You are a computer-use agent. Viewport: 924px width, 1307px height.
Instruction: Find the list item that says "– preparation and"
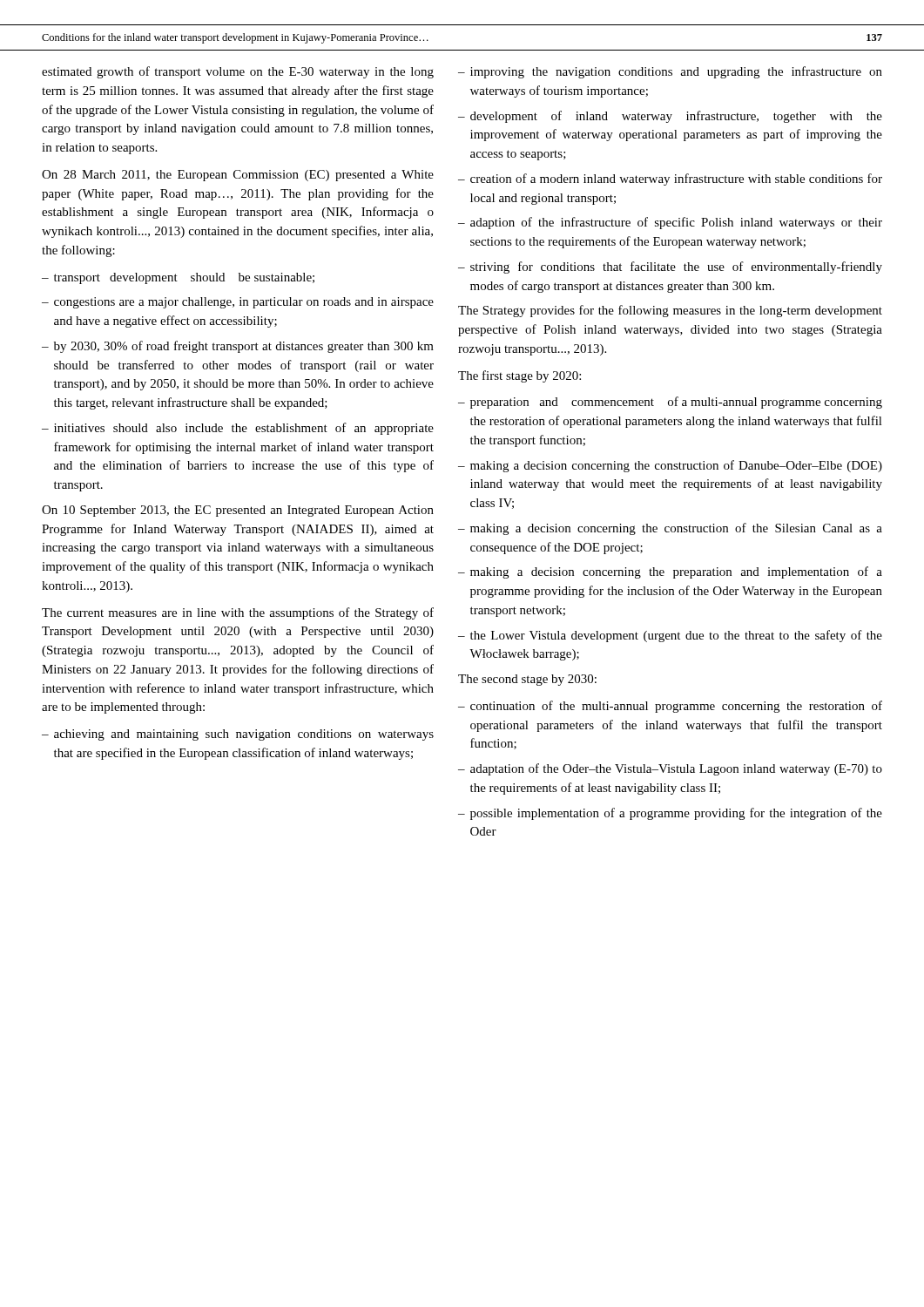click(x=670, y=422)
